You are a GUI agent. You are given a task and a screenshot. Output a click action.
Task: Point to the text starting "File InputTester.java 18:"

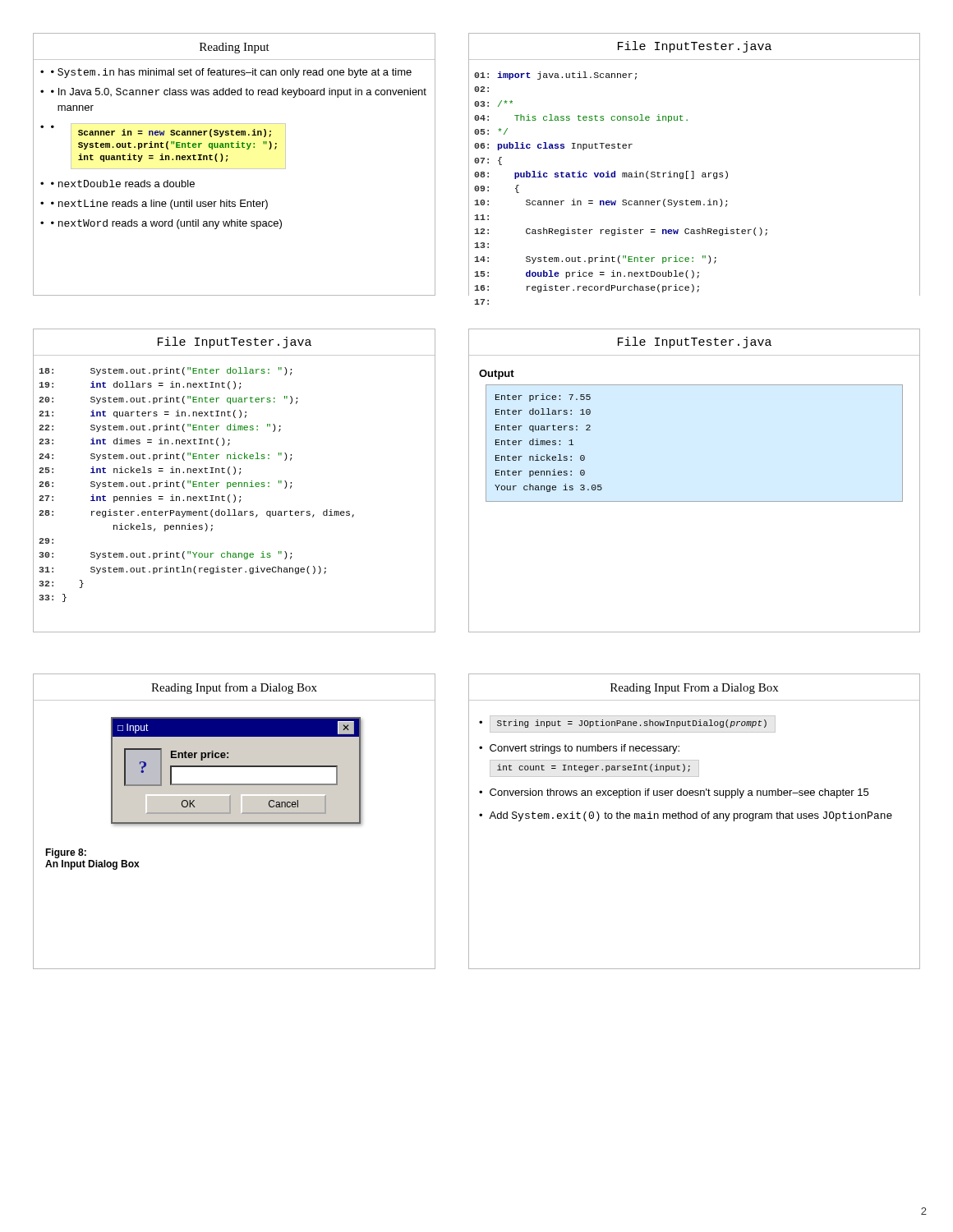click(x=234, y=469)
